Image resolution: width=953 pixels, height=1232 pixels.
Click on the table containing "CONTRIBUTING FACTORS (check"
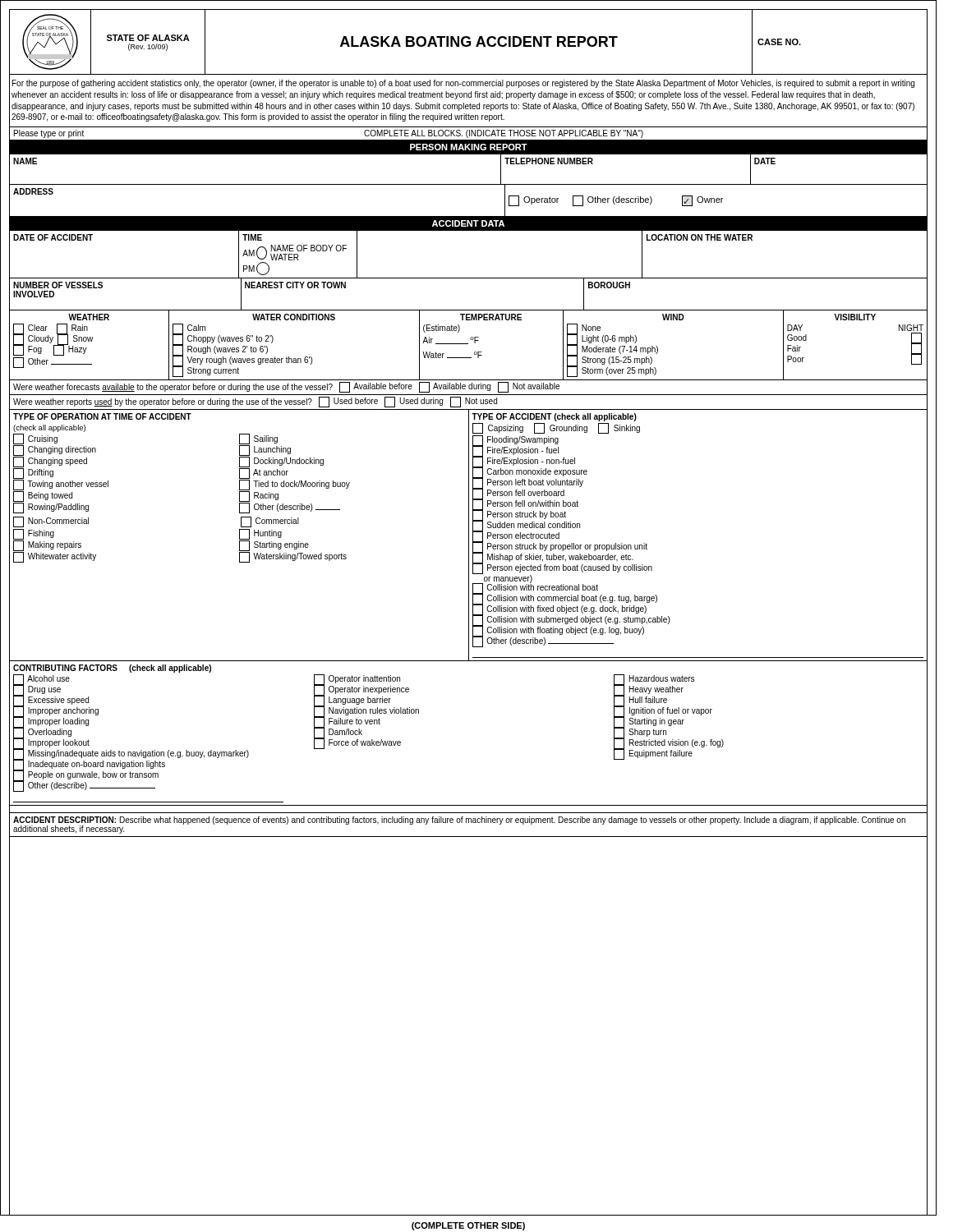click(x=468, y=734)
